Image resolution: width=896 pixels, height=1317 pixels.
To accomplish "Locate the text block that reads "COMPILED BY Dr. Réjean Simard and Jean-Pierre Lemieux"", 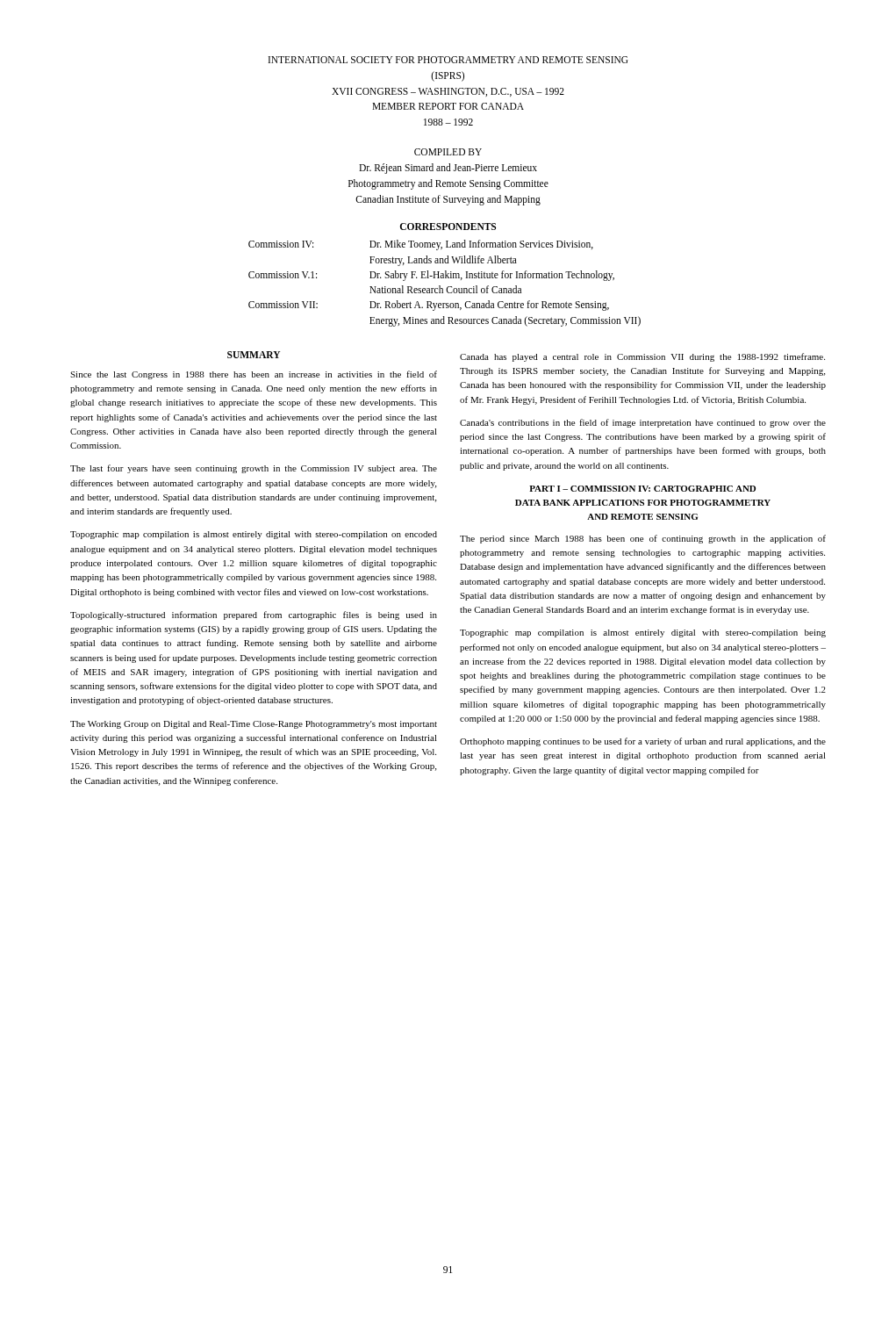I will tap(448, 176).
